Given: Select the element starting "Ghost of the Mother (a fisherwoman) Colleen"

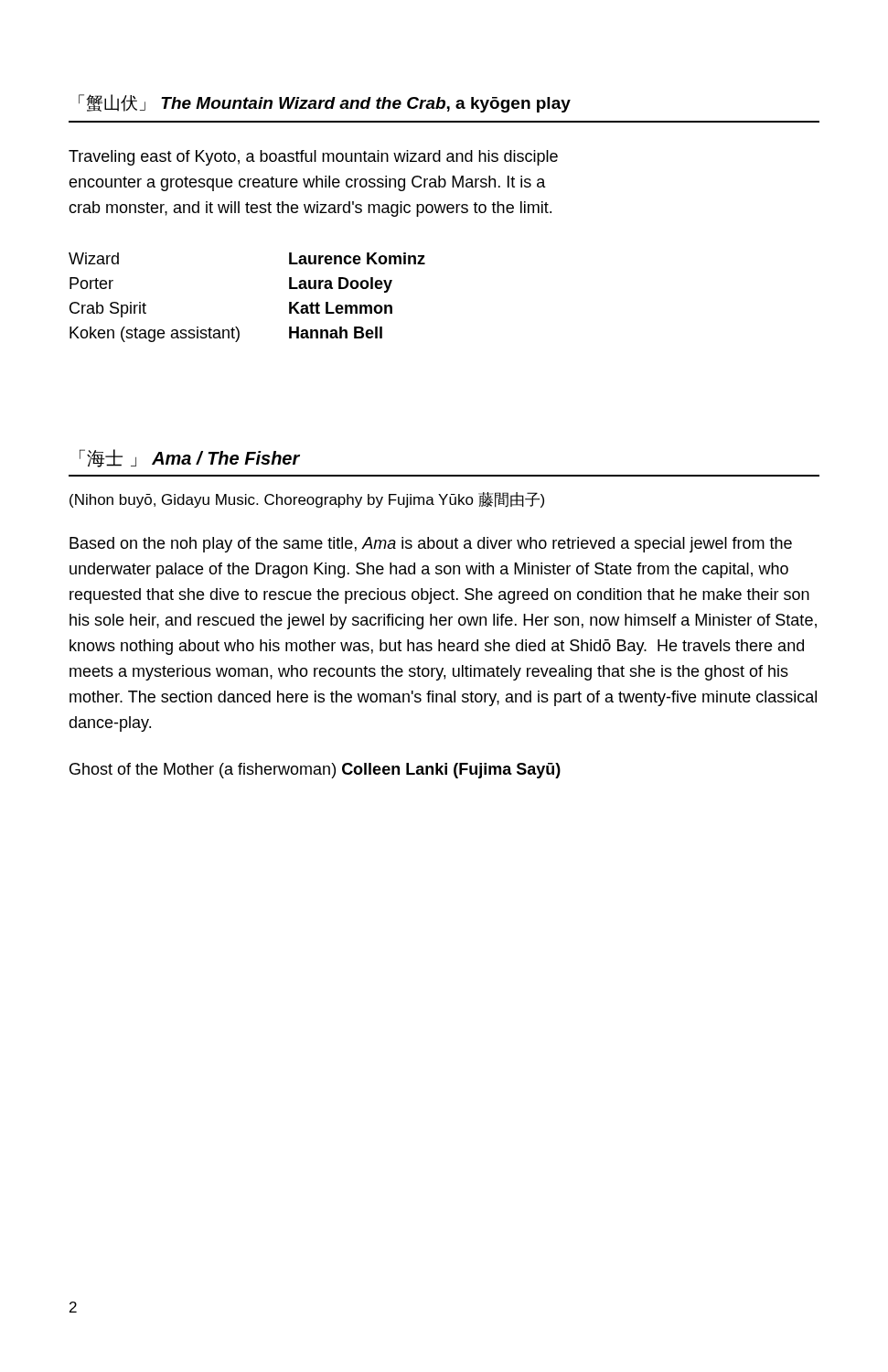Looking at the screenshot, I should tap(315, 769).
